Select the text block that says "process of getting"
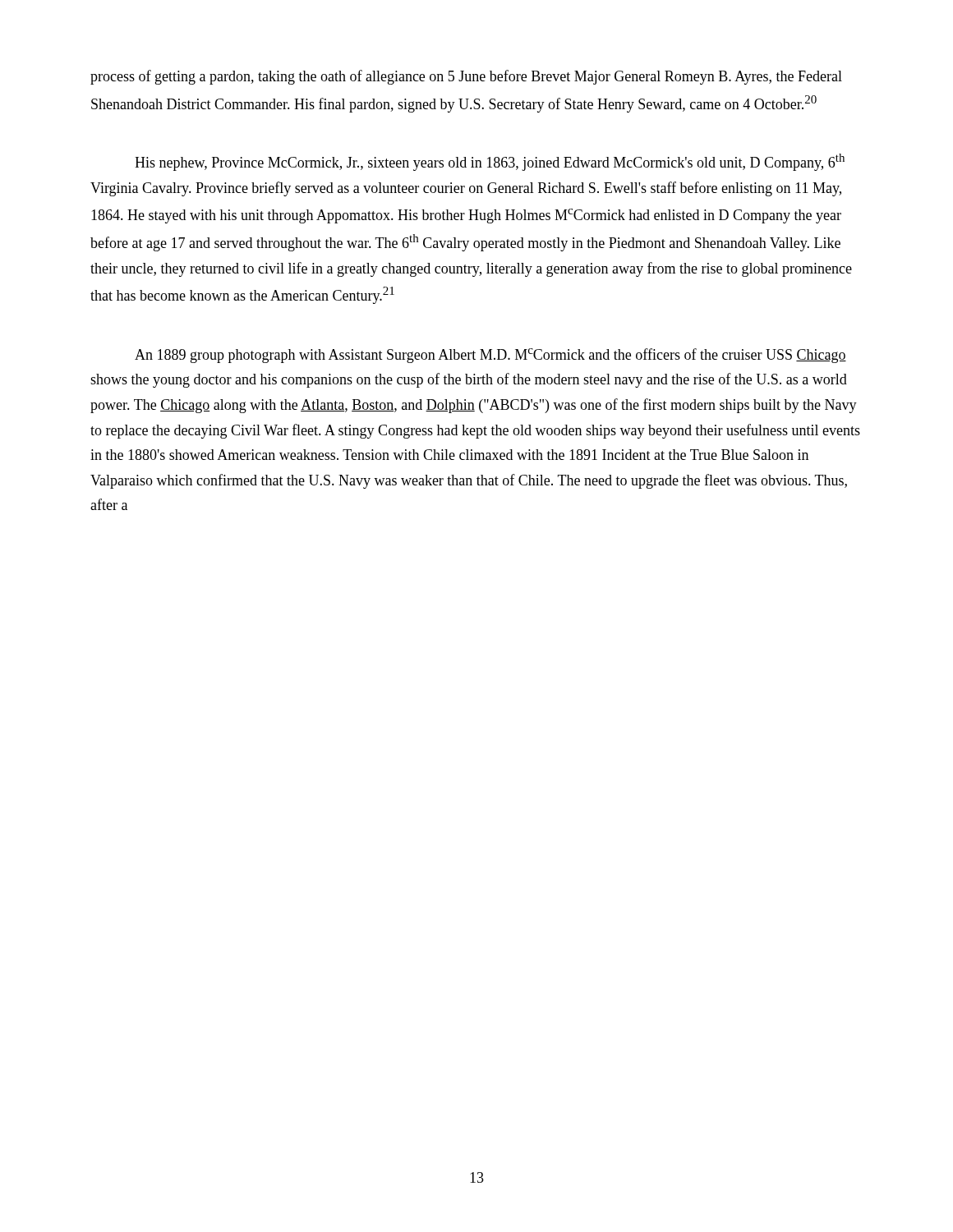953x1232 pixels. (476, 90)
